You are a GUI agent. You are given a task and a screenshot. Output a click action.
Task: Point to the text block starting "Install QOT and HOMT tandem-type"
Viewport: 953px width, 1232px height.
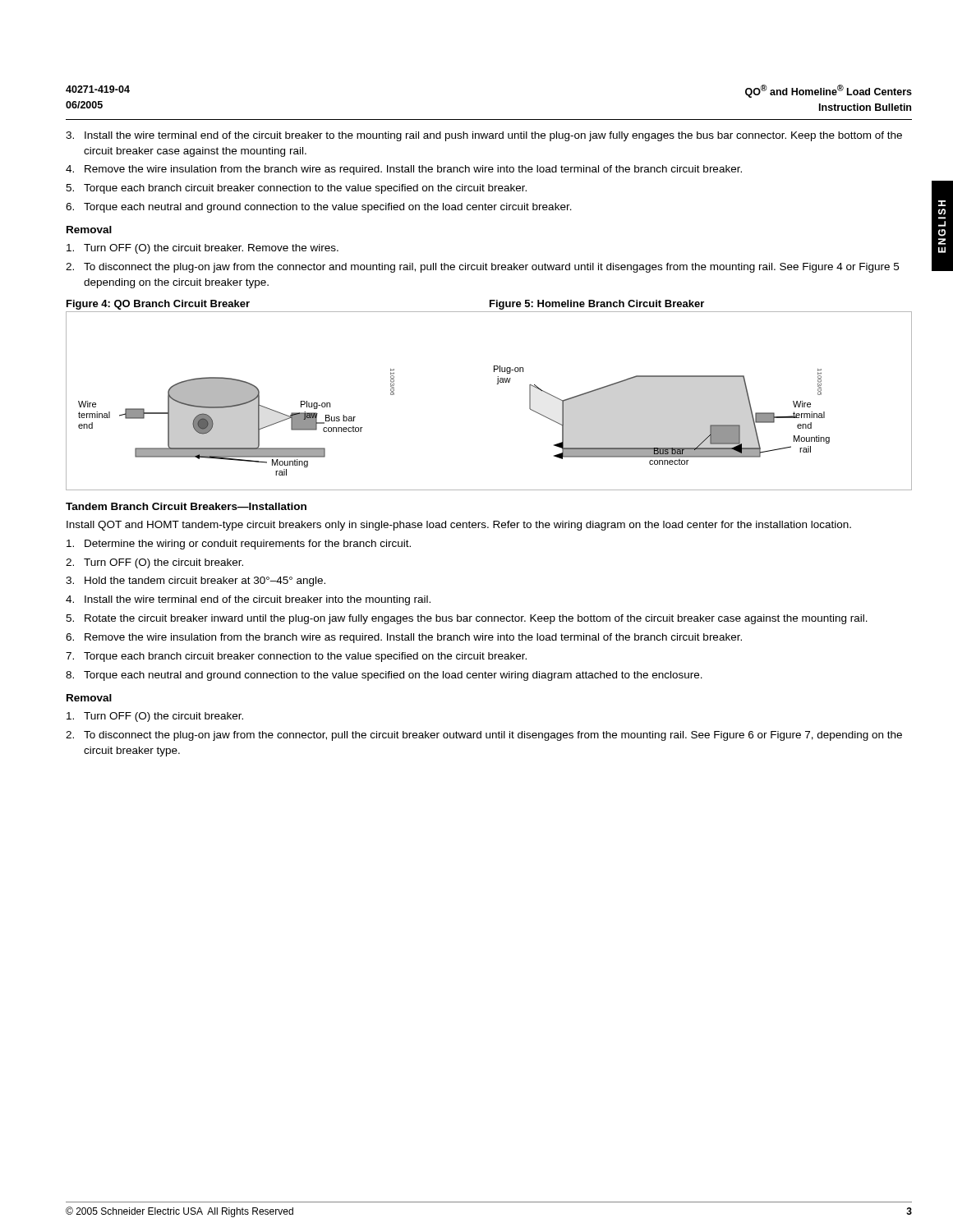point(459,524)
